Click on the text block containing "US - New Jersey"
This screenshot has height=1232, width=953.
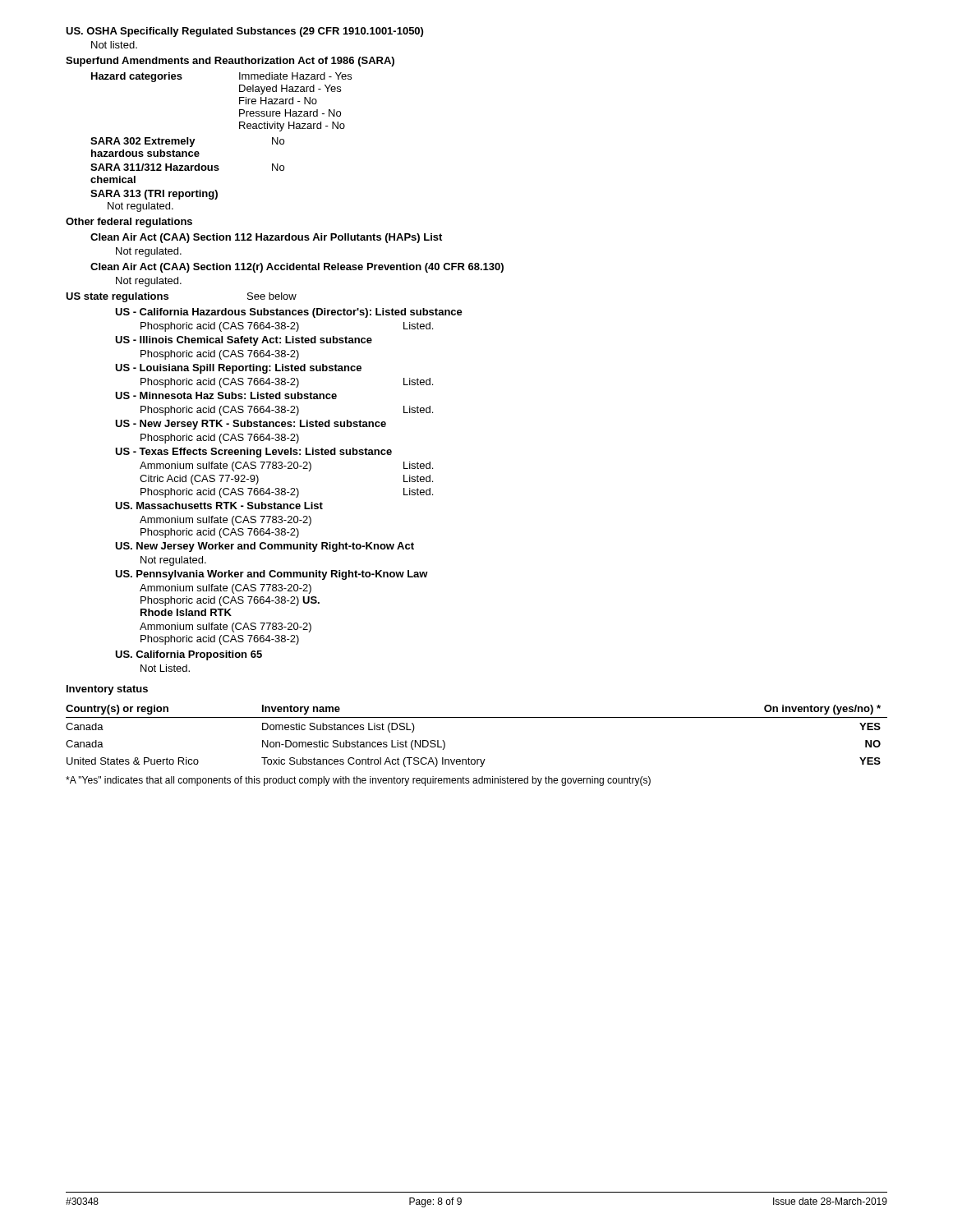pos(251,423)
